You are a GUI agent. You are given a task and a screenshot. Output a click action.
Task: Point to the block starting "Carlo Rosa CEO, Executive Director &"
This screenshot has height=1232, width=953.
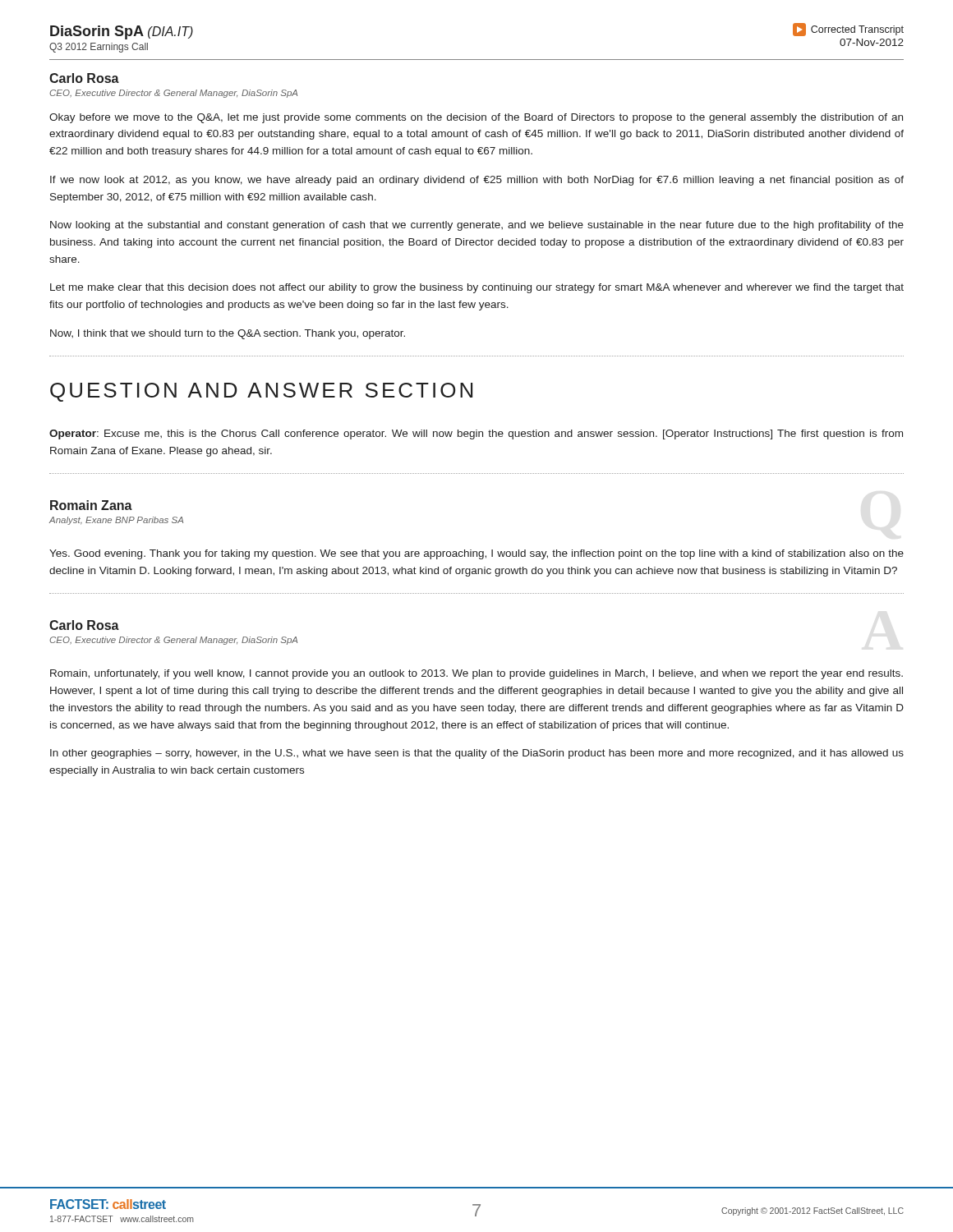coord(84,625)
